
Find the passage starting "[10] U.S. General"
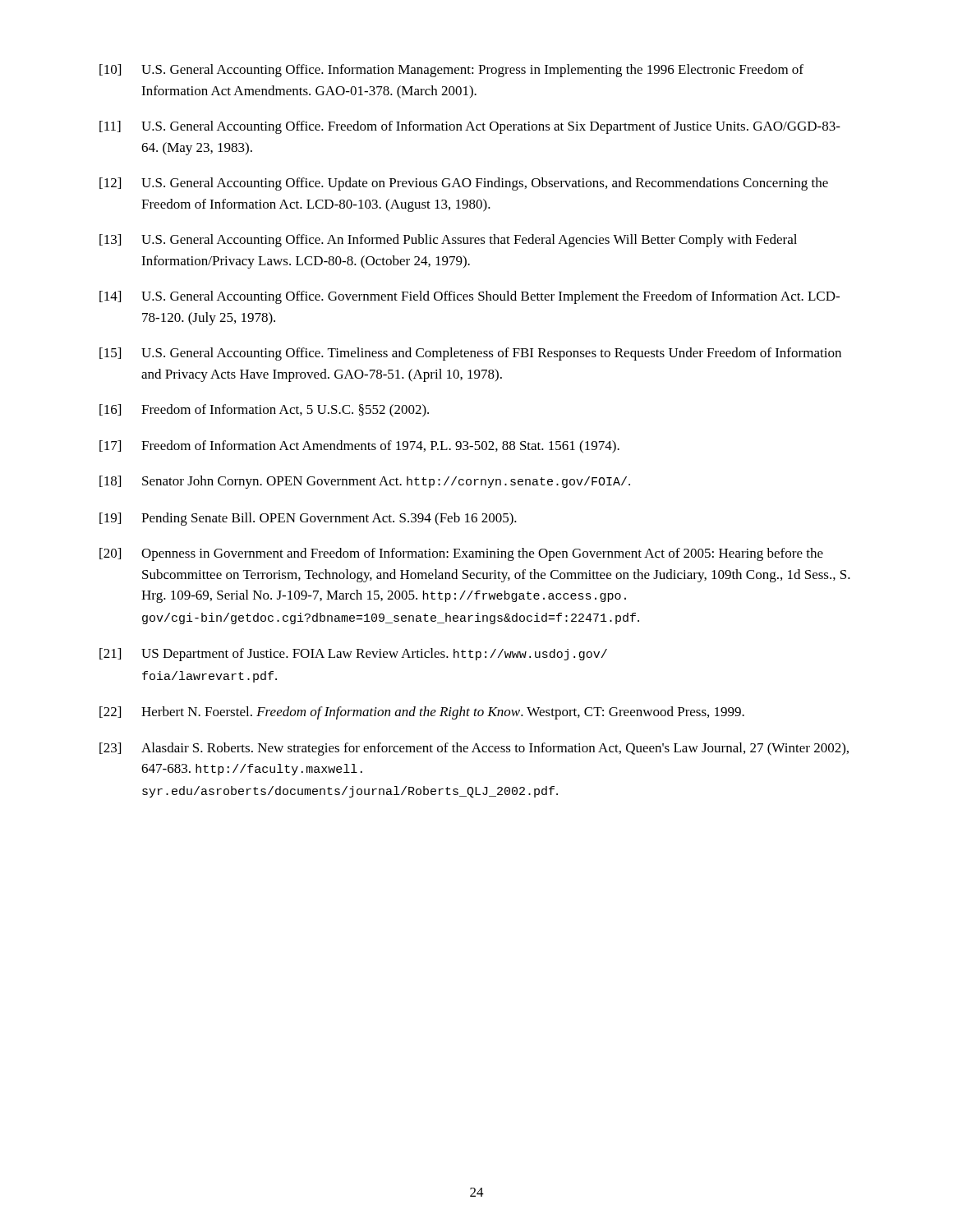click(x=476, y=80)
